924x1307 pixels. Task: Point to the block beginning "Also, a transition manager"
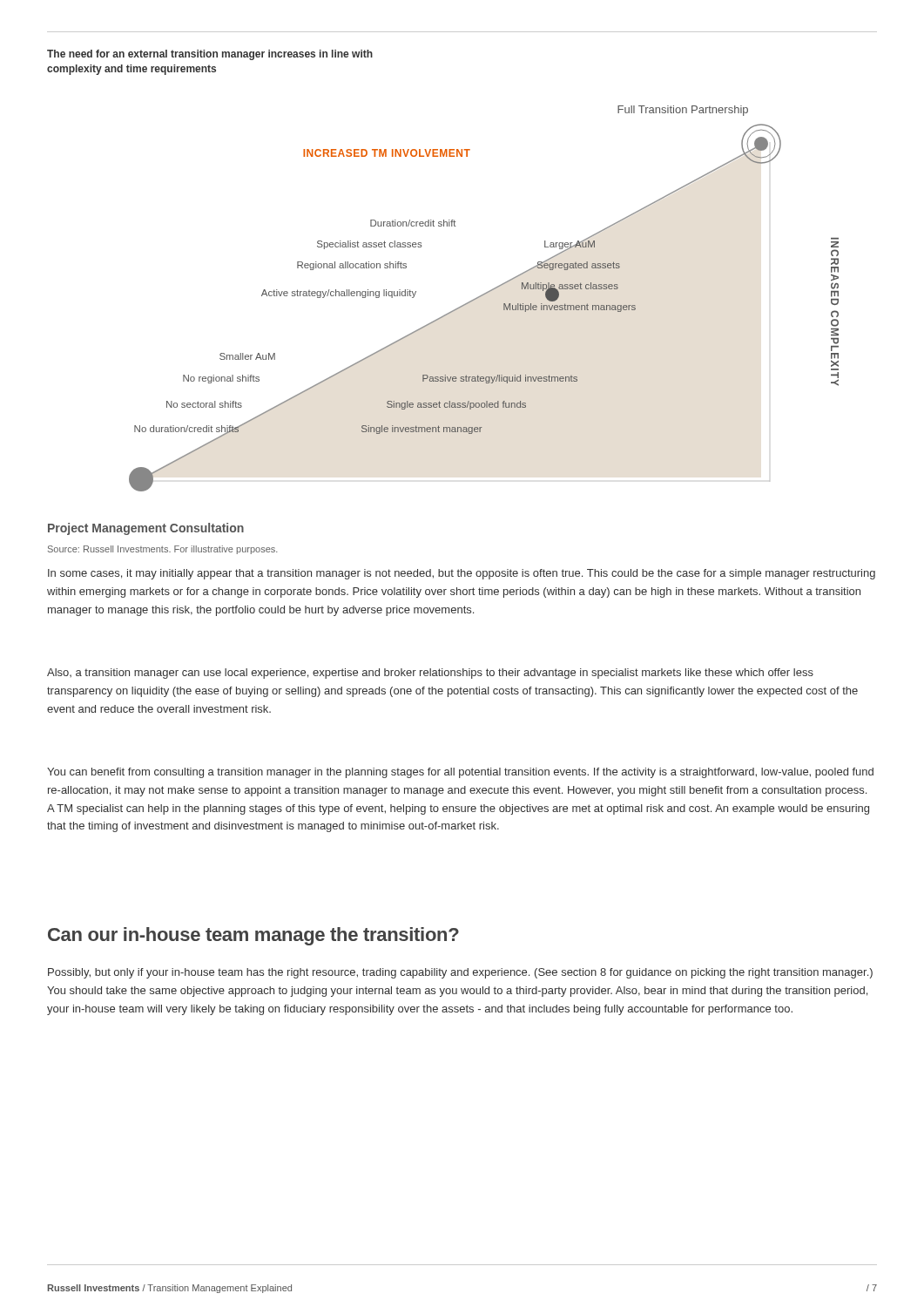[x=453, y=690]
